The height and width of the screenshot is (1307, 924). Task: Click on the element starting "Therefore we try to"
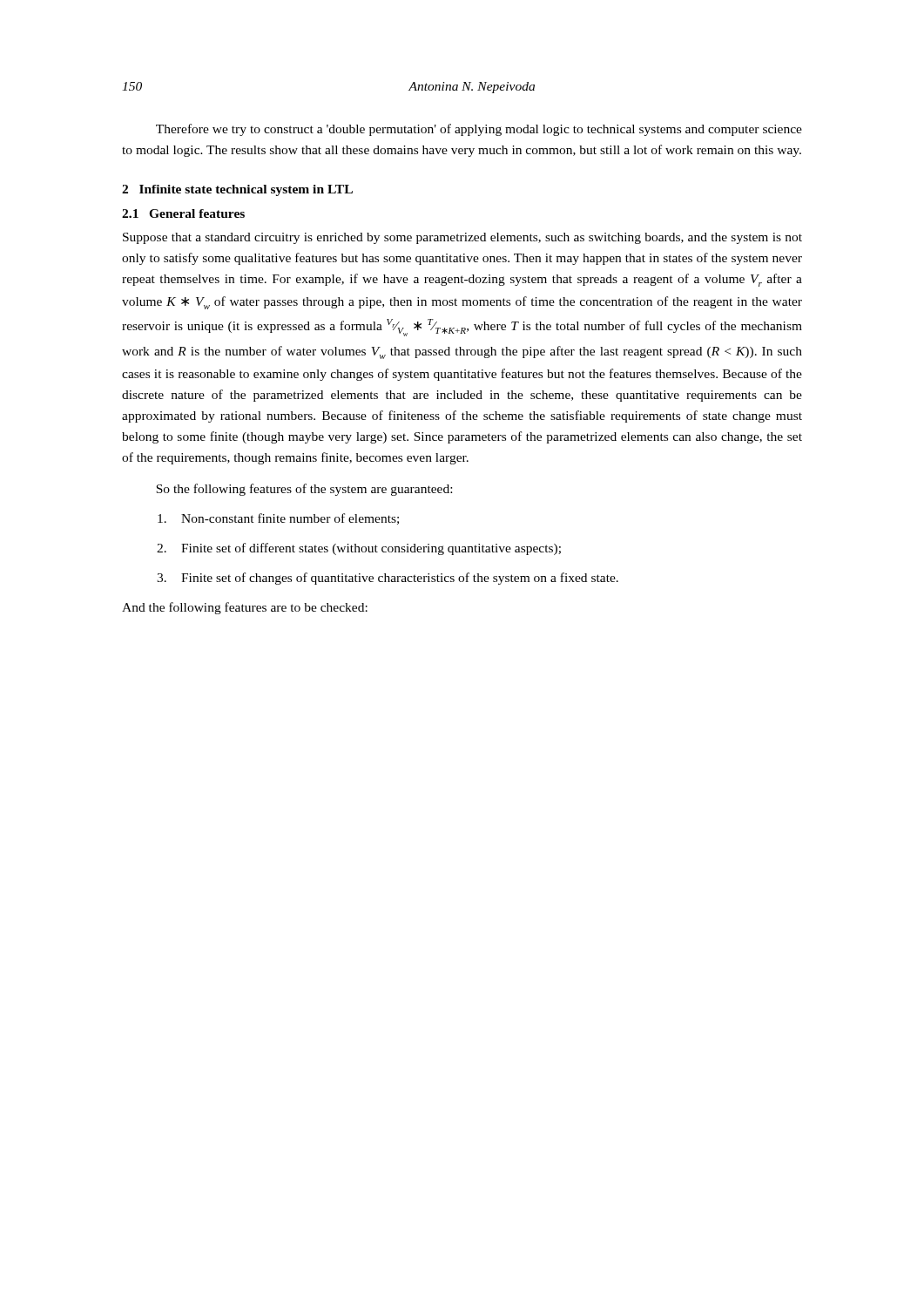(x=462, y=139)
